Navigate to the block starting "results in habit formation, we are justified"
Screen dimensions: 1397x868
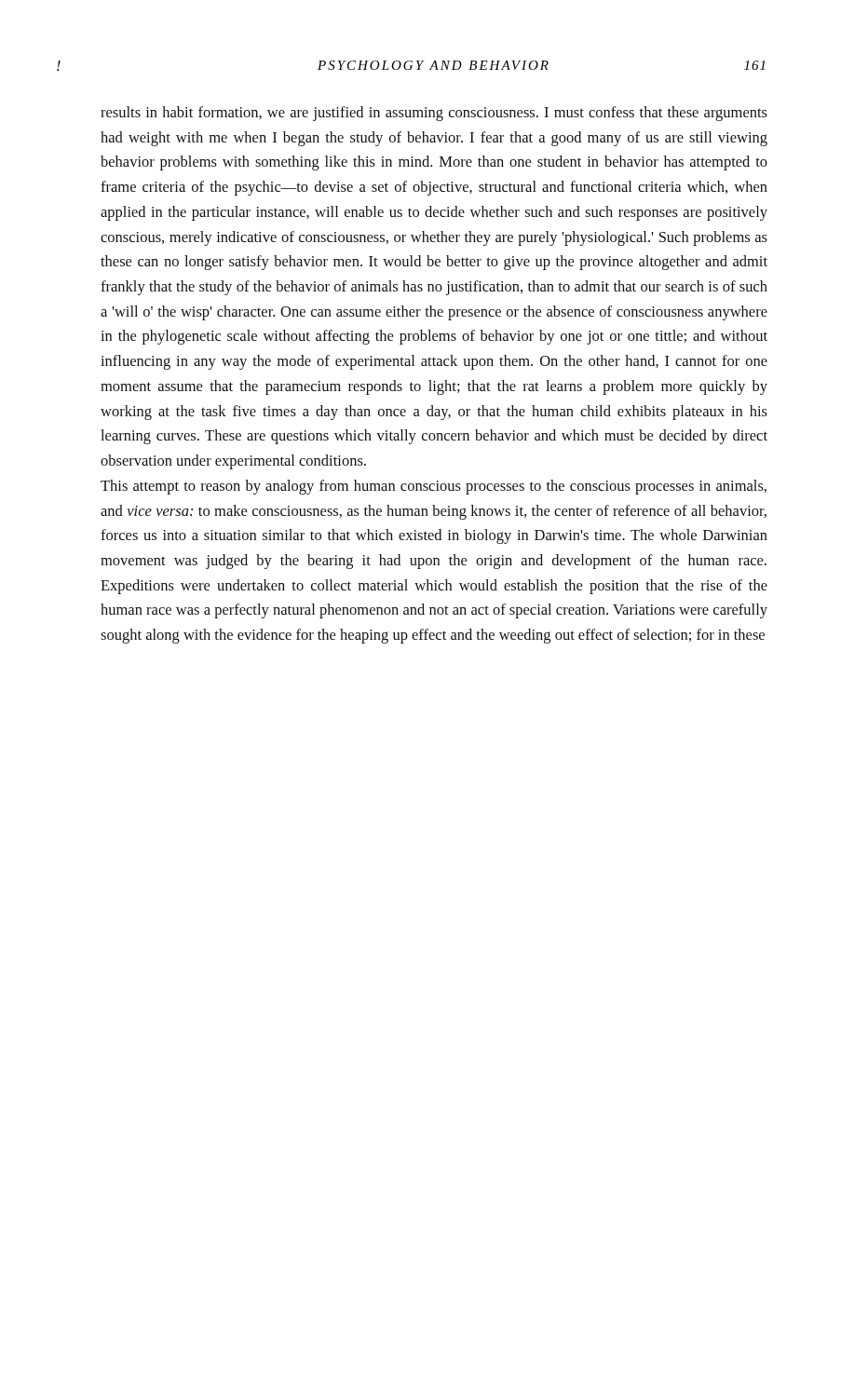(x=434, y=287)
